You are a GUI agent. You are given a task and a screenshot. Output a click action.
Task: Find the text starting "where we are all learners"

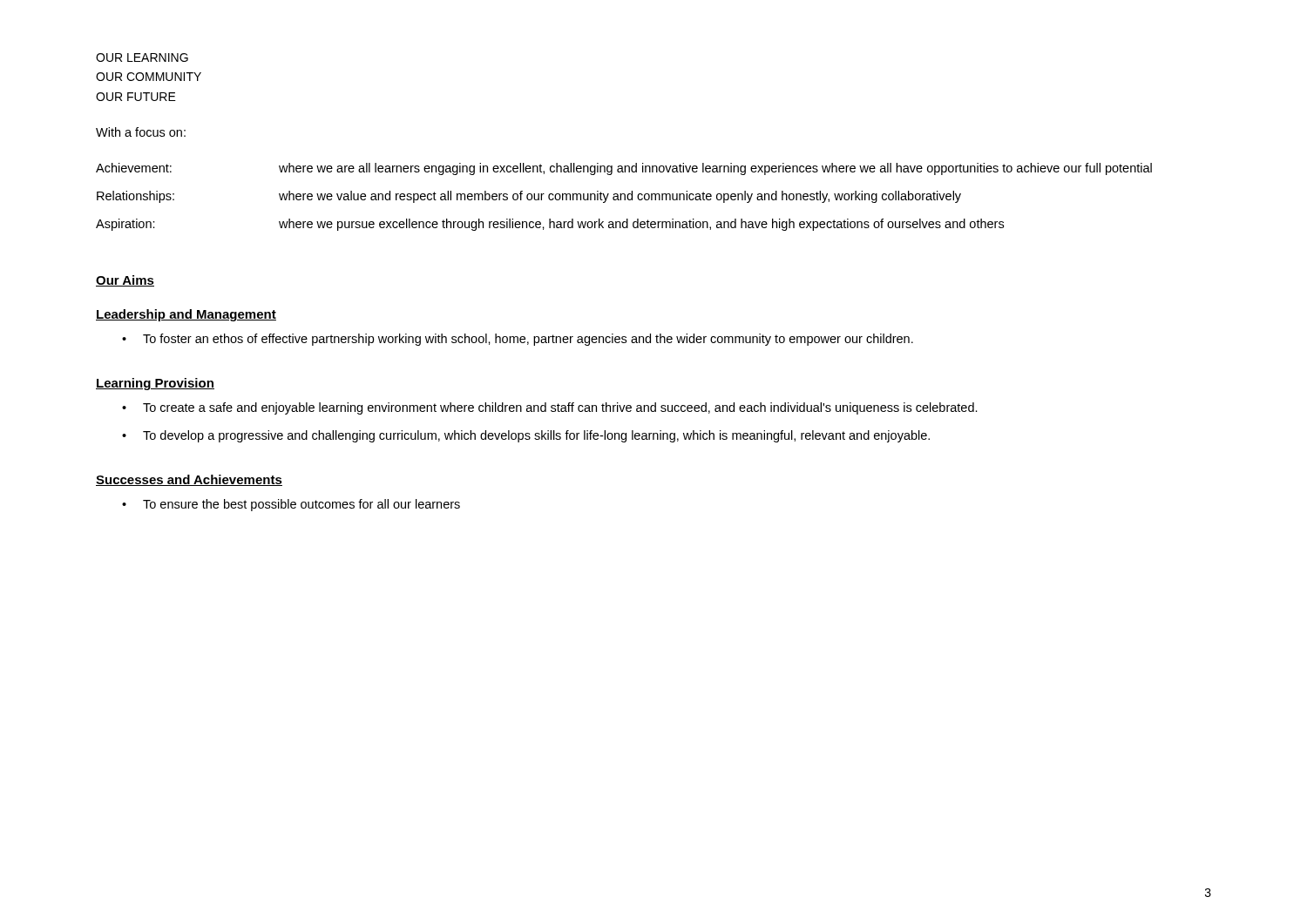(x=716, y=168)
